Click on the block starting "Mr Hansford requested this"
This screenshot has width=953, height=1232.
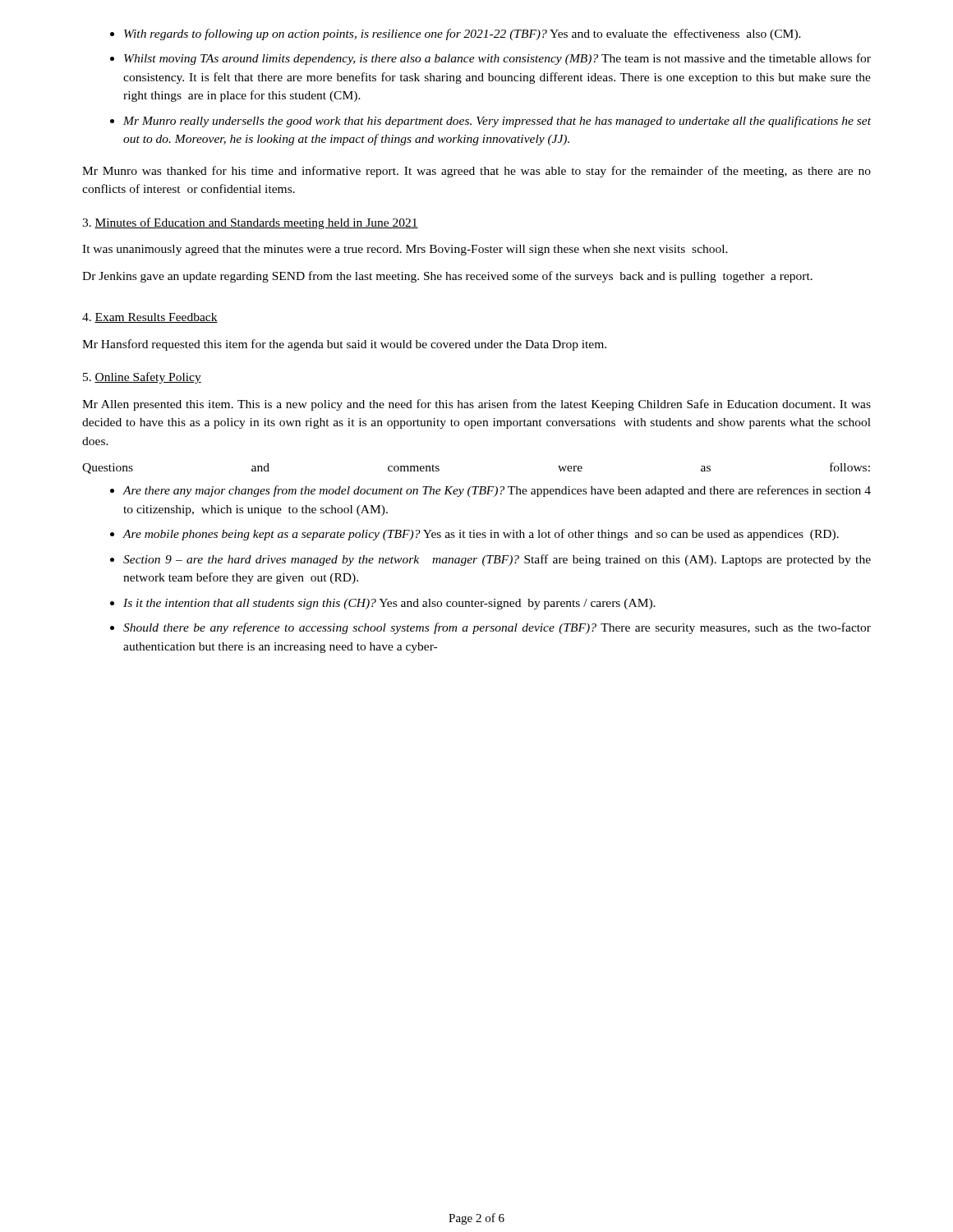coord(345,343)
